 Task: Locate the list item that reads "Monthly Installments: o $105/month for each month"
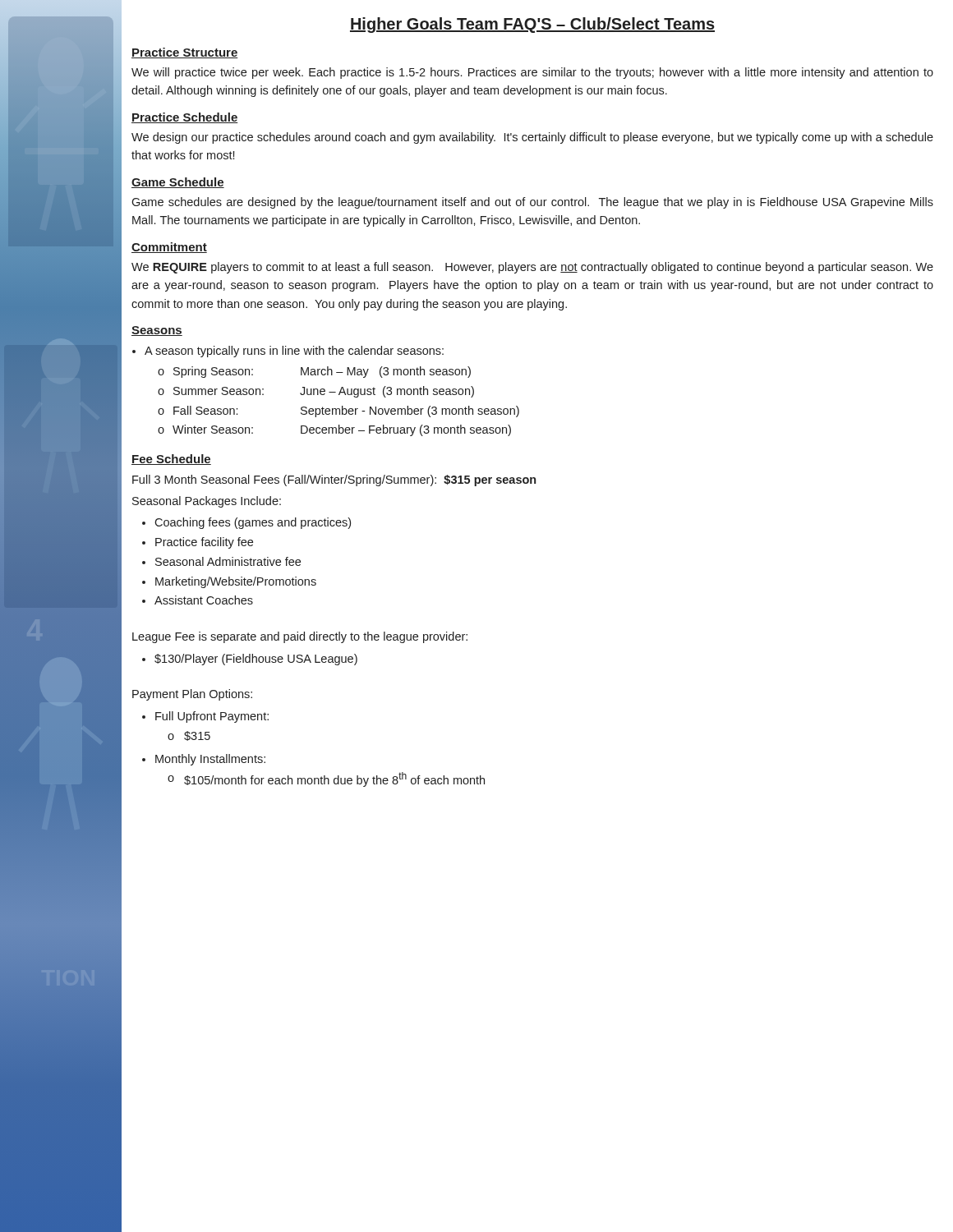[x=210, y=760]
